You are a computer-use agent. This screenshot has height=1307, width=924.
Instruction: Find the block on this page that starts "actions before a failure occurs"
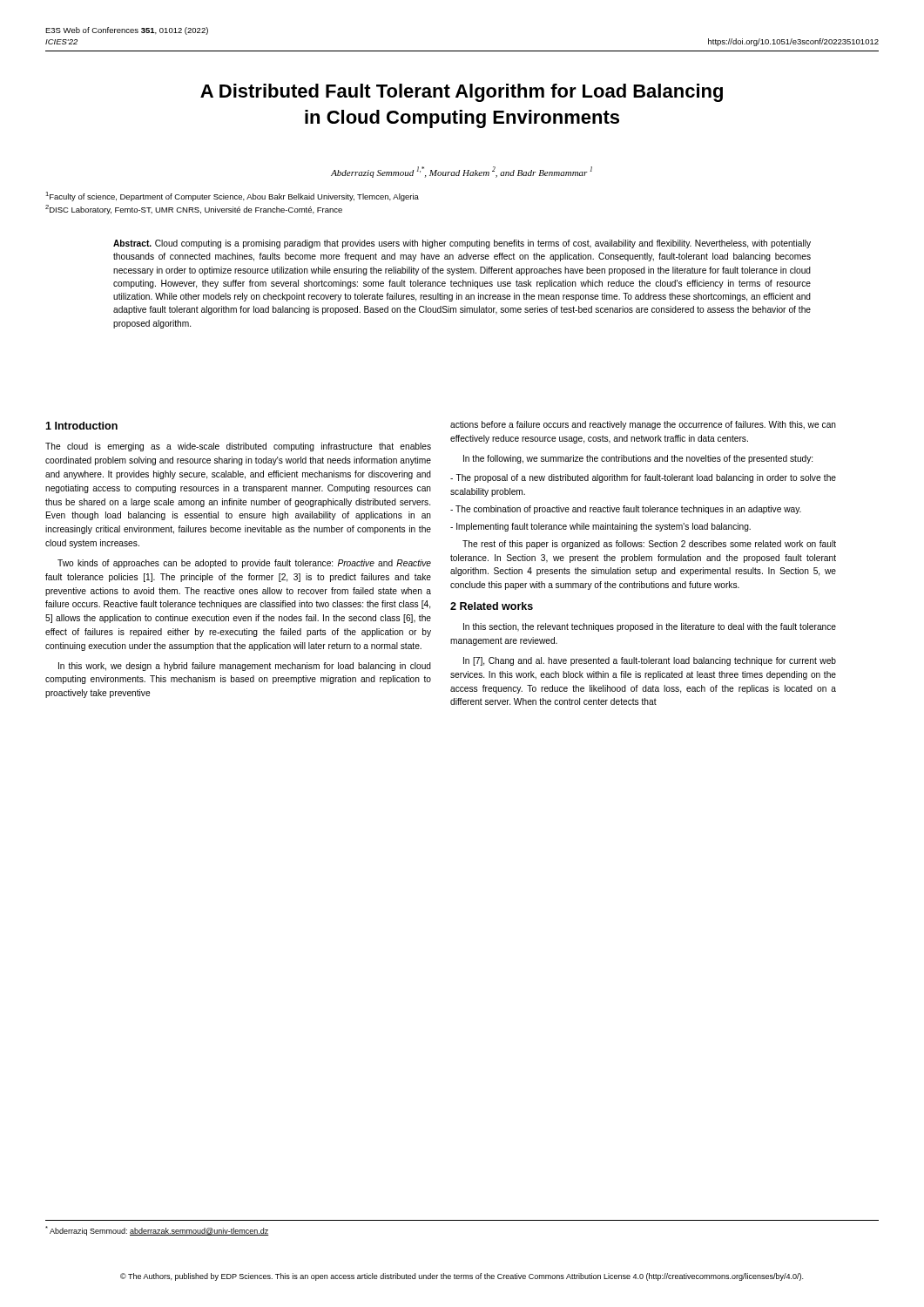pos(643,432)
